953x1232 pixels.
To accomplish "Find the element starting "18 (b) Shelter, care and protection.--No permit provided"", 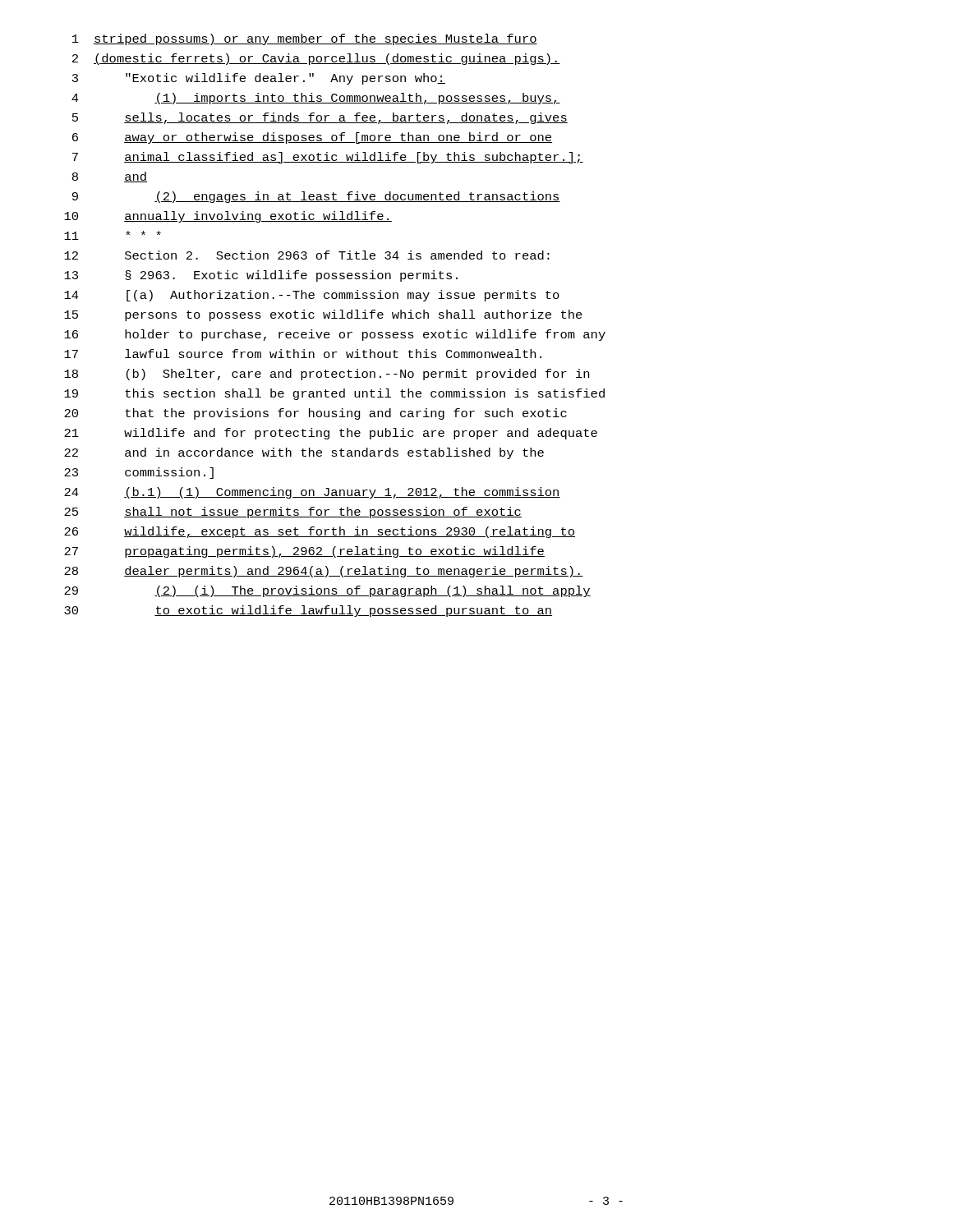I will tap(476, 375).
